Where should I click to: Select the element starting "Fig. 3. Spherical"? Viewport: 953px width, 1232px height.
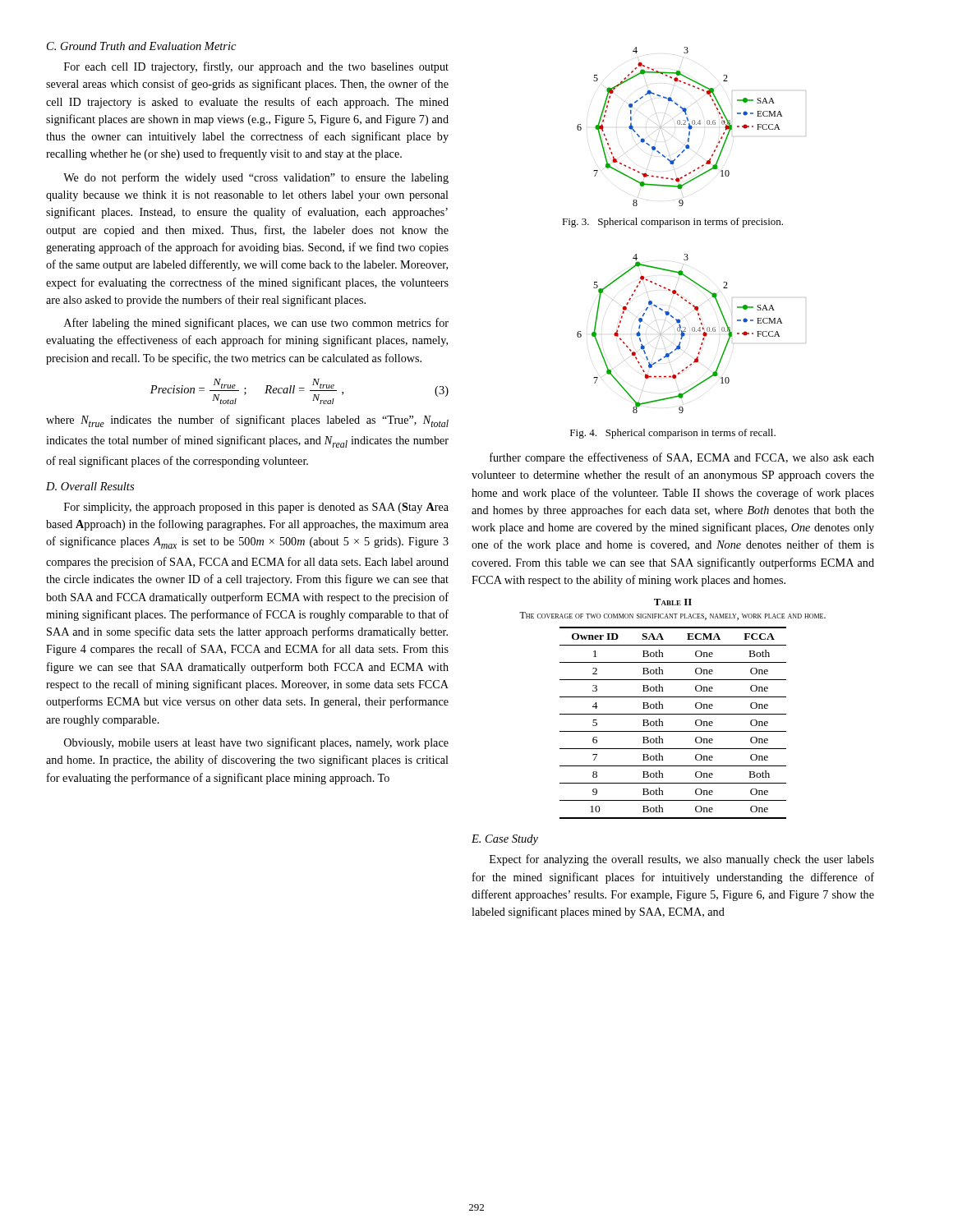tap(673, 221)
